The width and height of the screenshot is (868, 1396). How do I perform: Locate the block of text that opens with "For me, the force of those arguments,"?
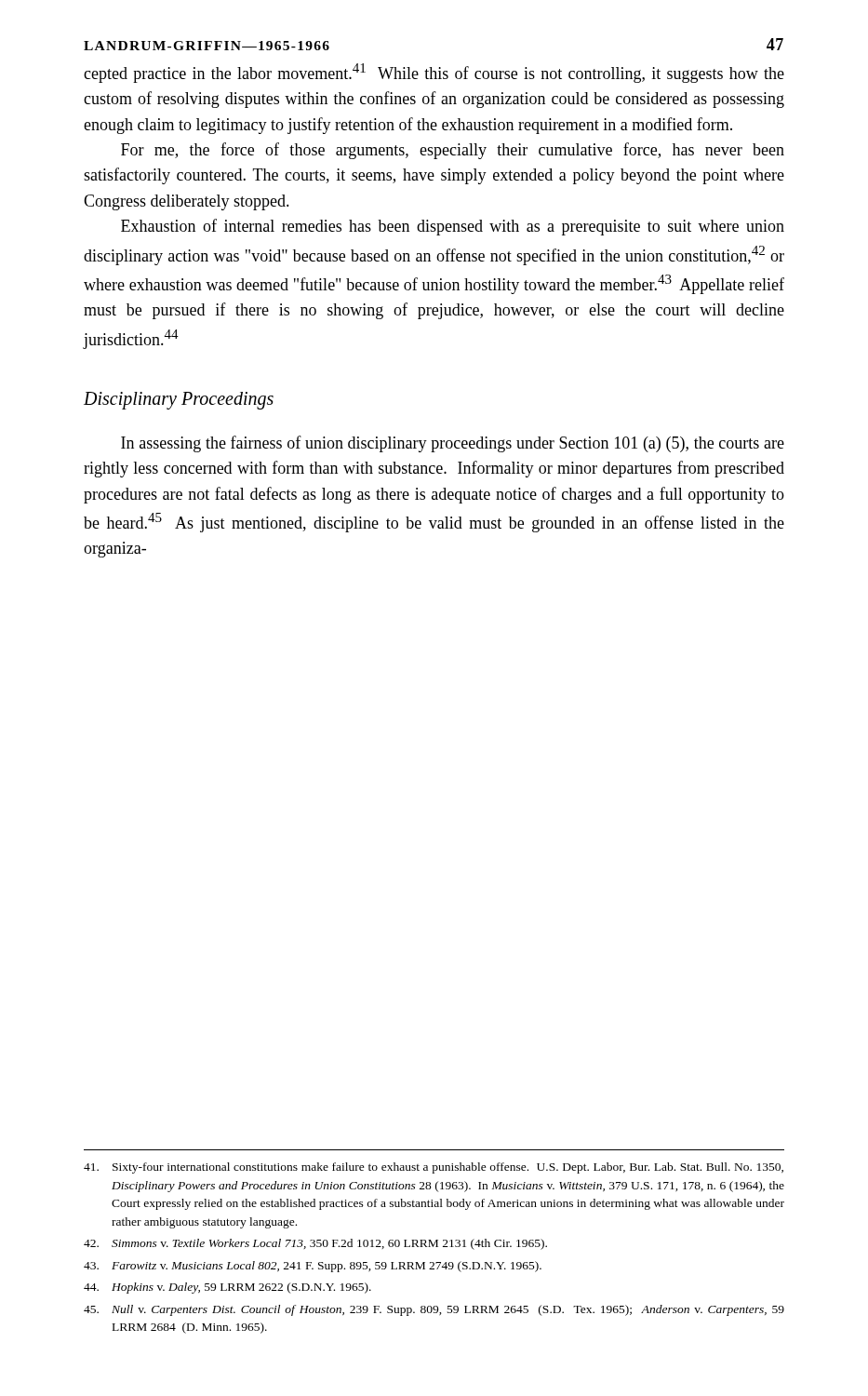pos(434,176)
